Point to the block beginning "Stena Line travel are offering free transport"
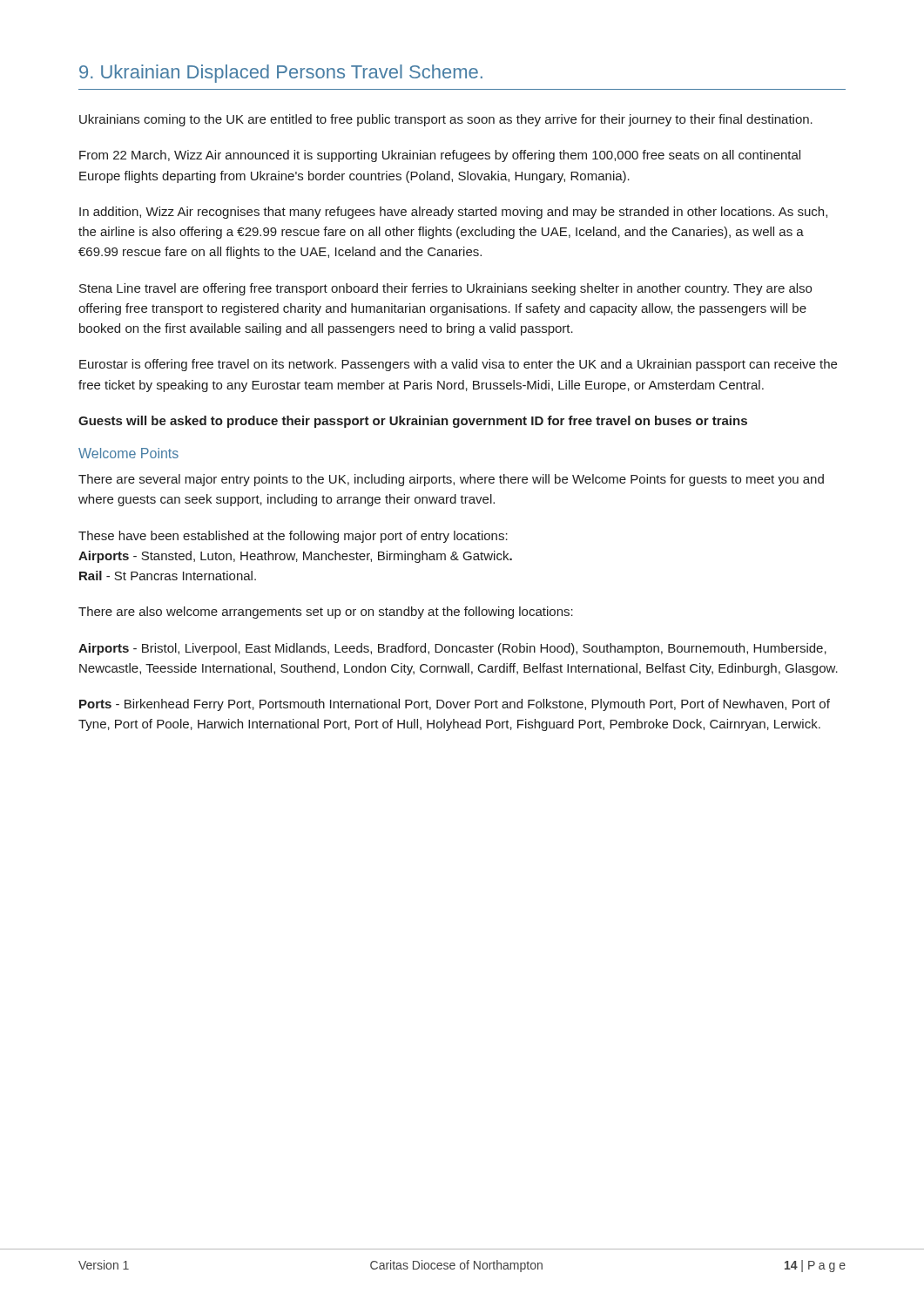 point(445,308)
